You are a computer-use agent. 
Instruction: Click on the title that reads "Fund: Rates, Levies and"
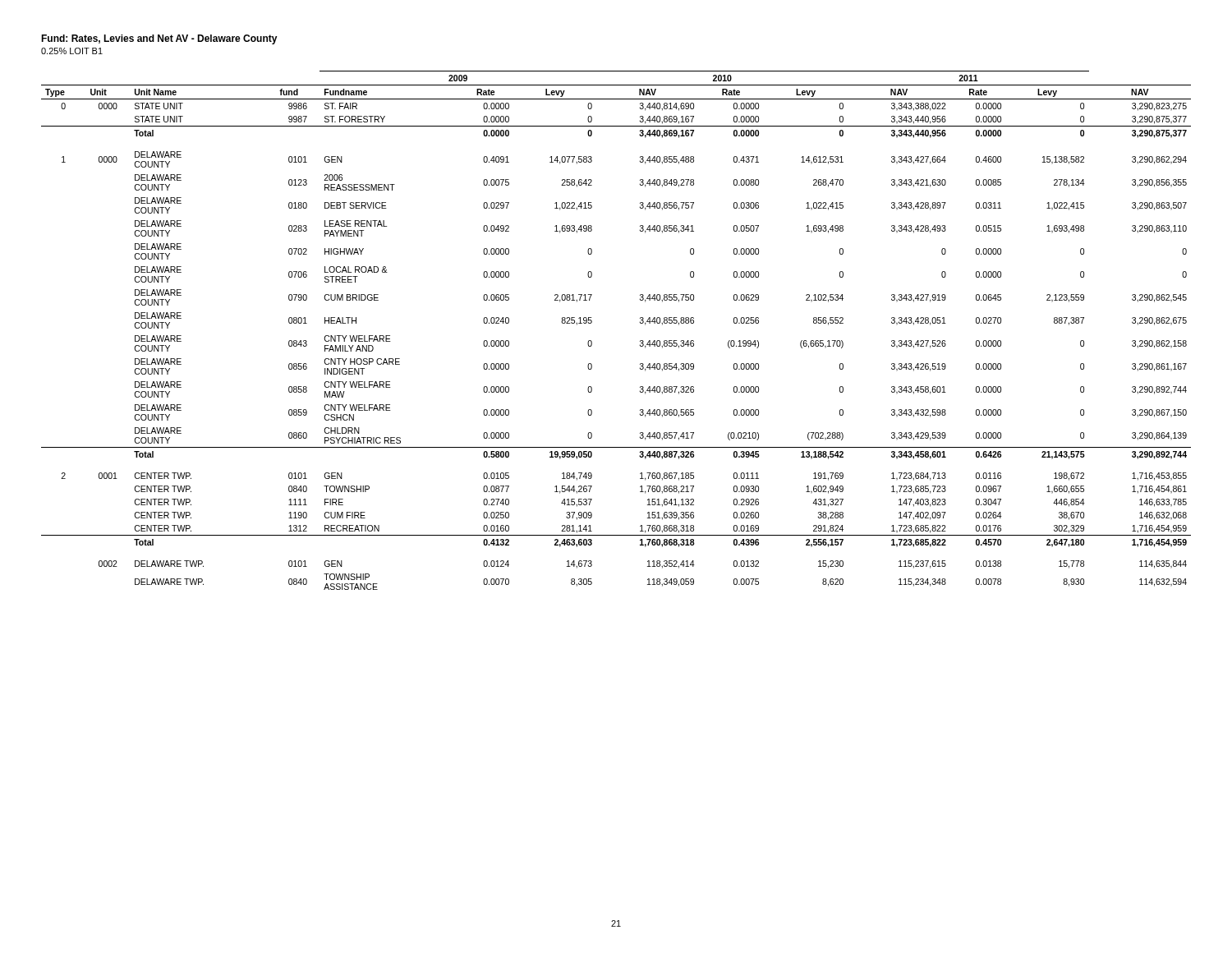[x=159, y=39]
